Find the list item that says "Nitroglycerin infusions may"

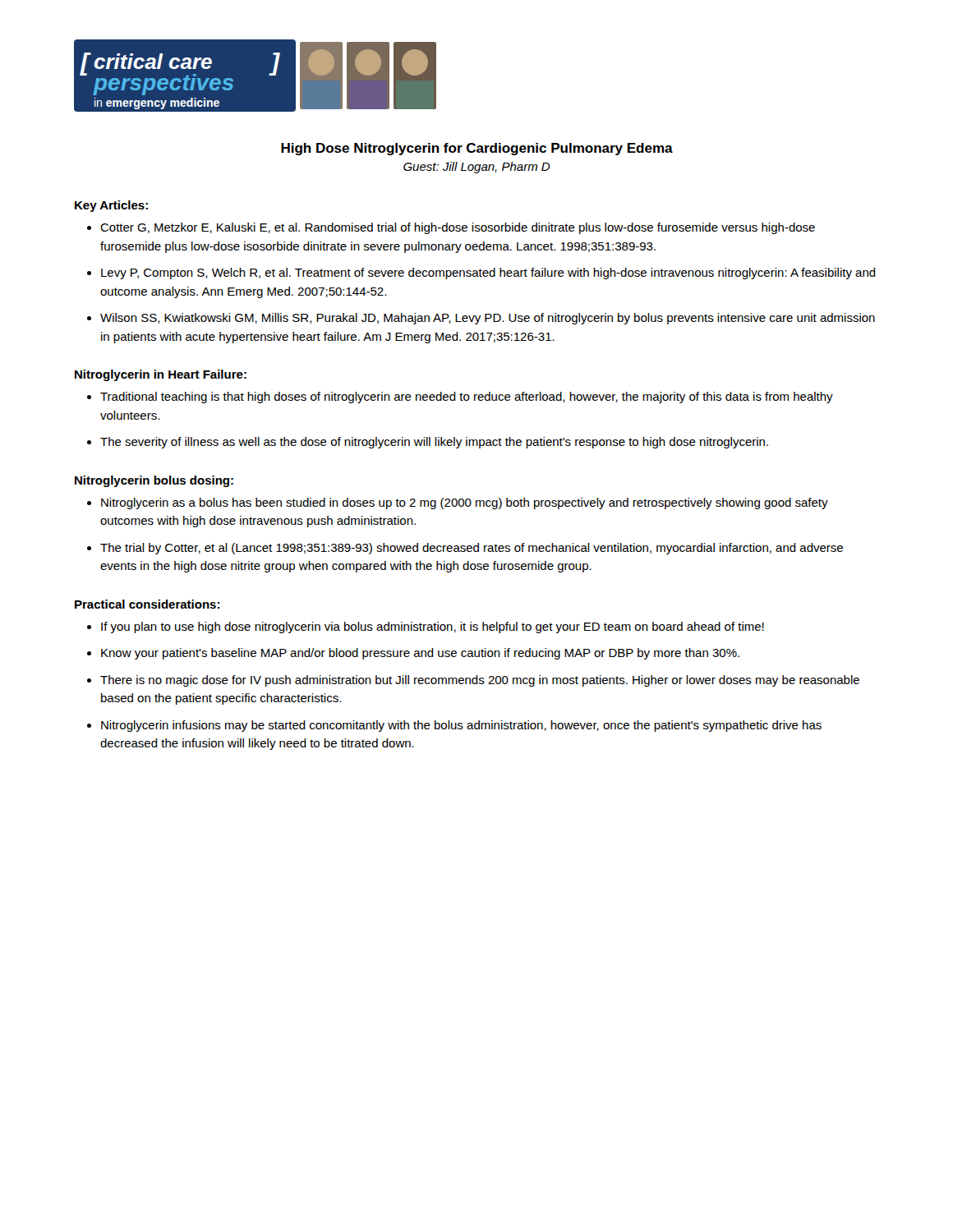click(x=461, y=734)
